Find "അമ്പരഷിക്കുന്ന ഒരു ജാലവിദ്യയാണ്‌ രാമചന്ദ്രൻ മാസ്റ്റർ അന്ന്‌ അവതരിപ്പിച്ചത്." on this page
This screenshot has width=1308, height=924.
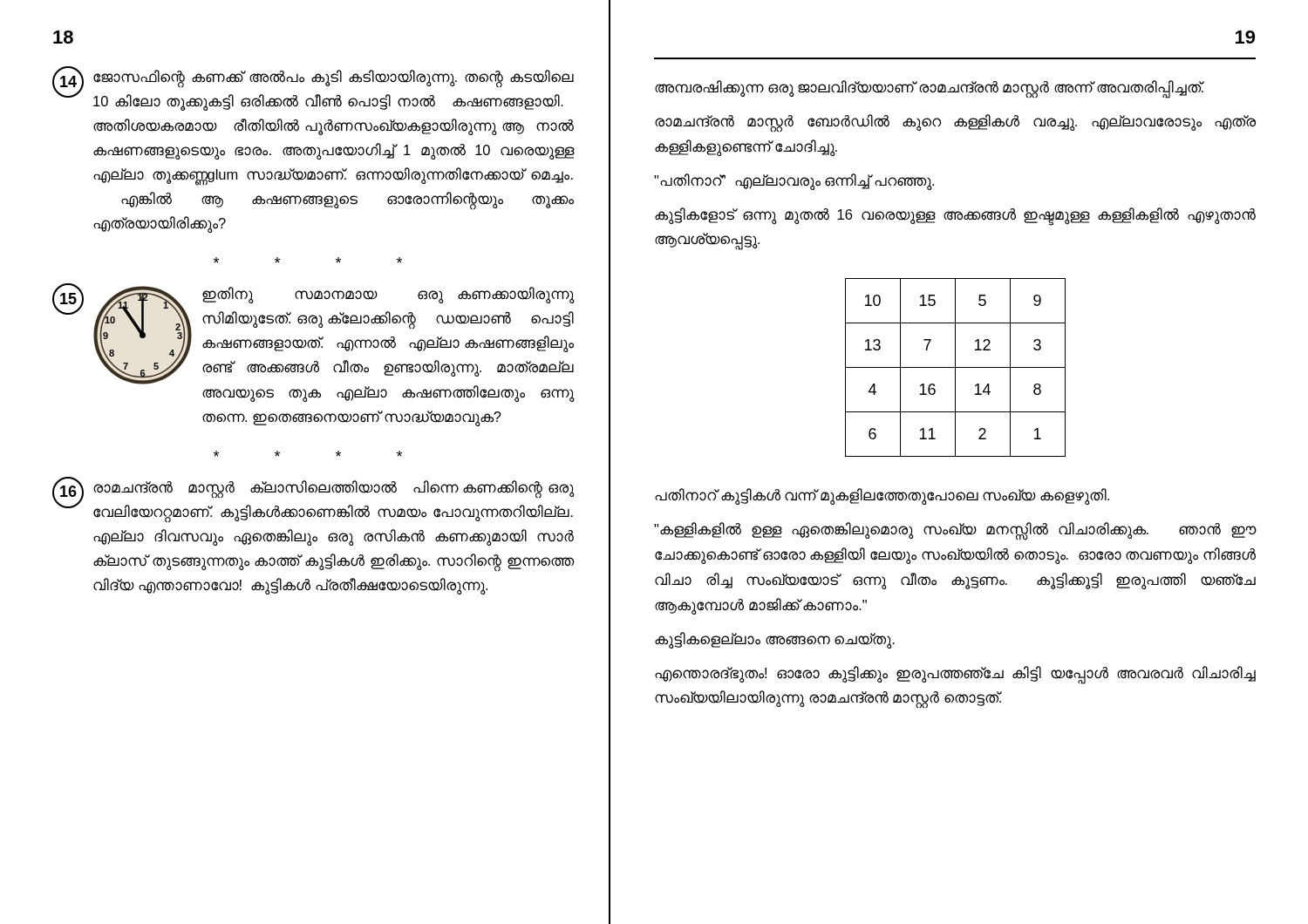929,87
